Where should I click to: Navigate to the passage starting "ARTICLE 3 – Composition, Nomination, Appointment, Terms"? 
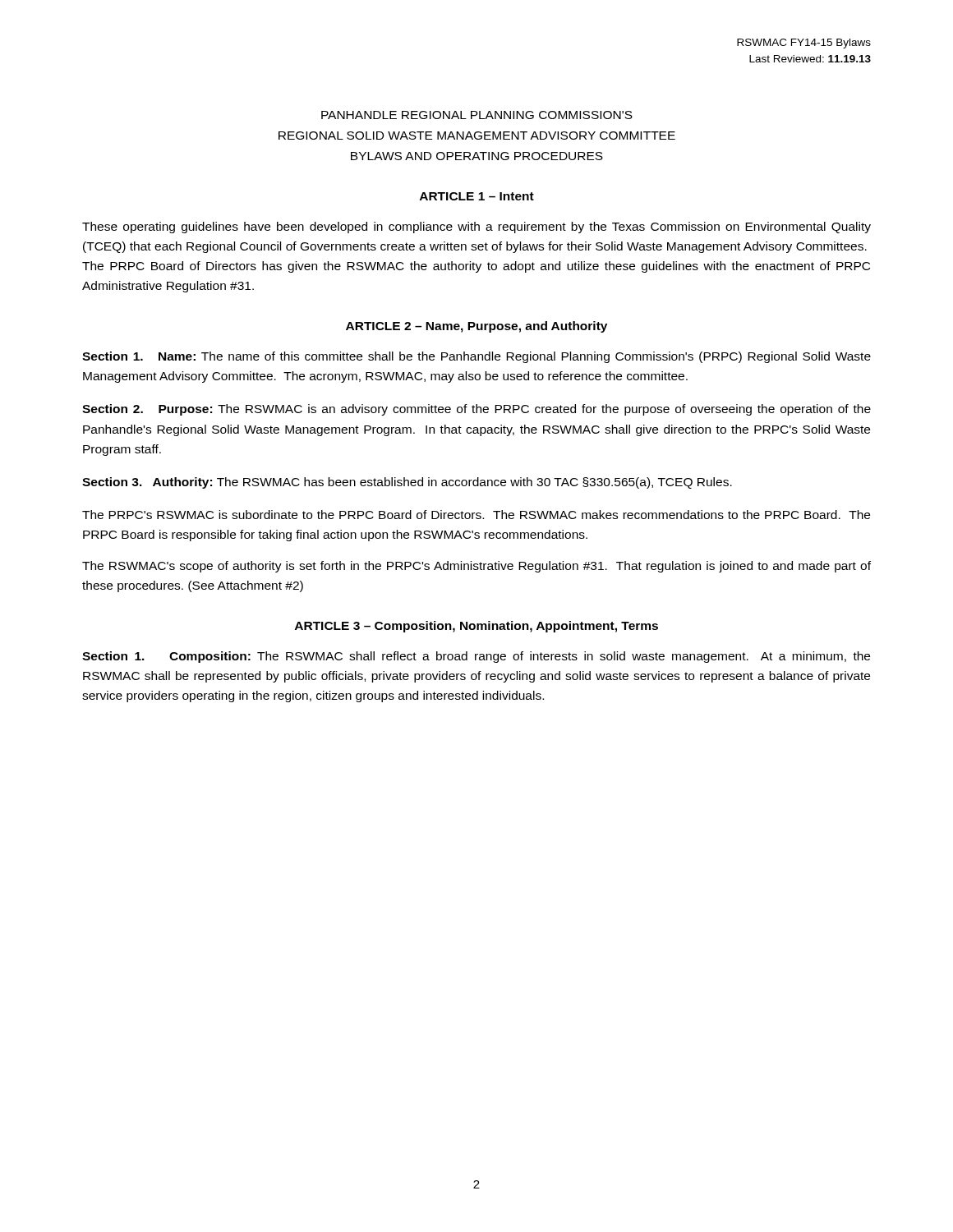point(476,625)
